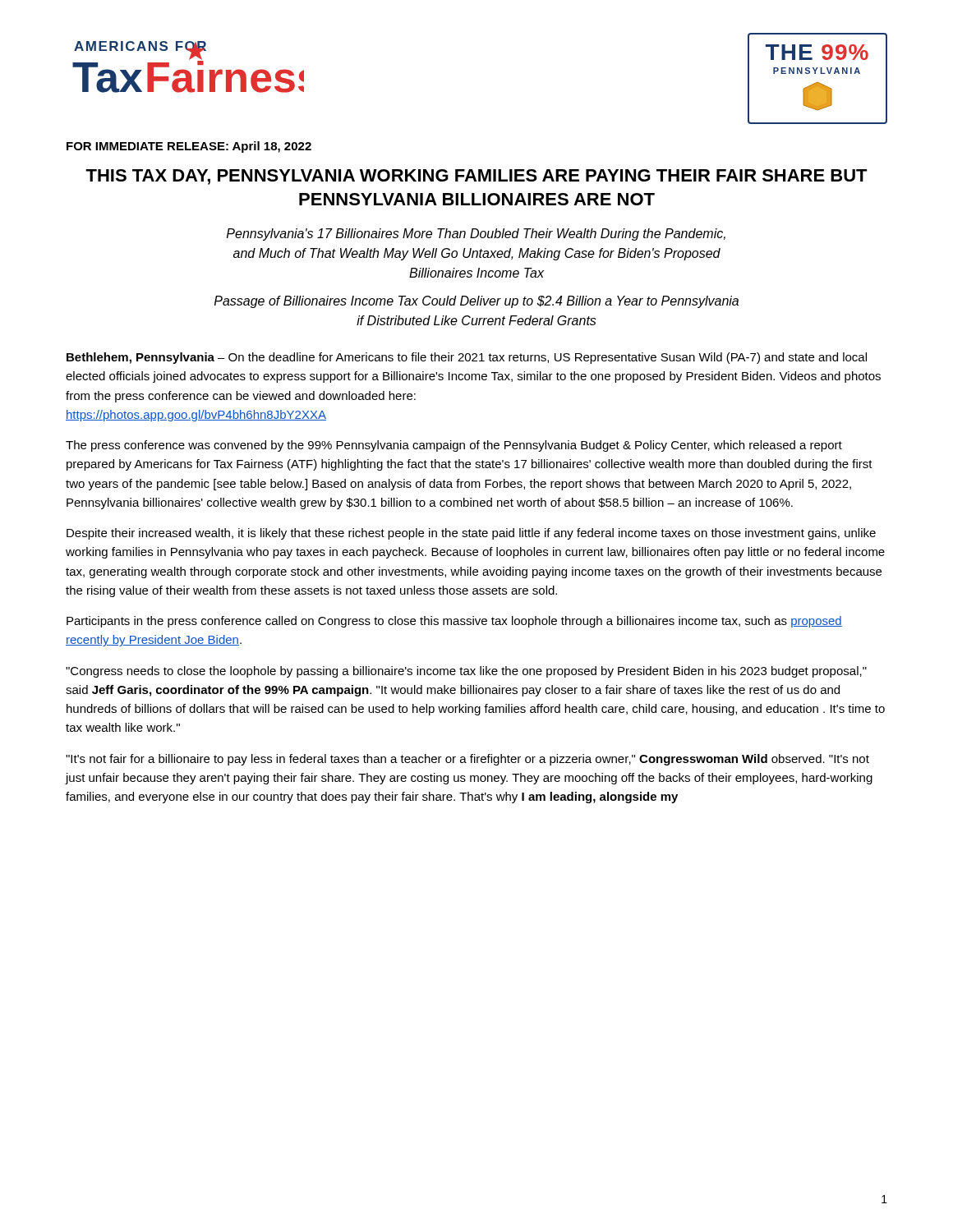Locate the title that opens with "THIS TAX DAY, PENNSYLVANIA WORKING"
This screenshot has width=953, height=1232.
(x=476, y=187)
